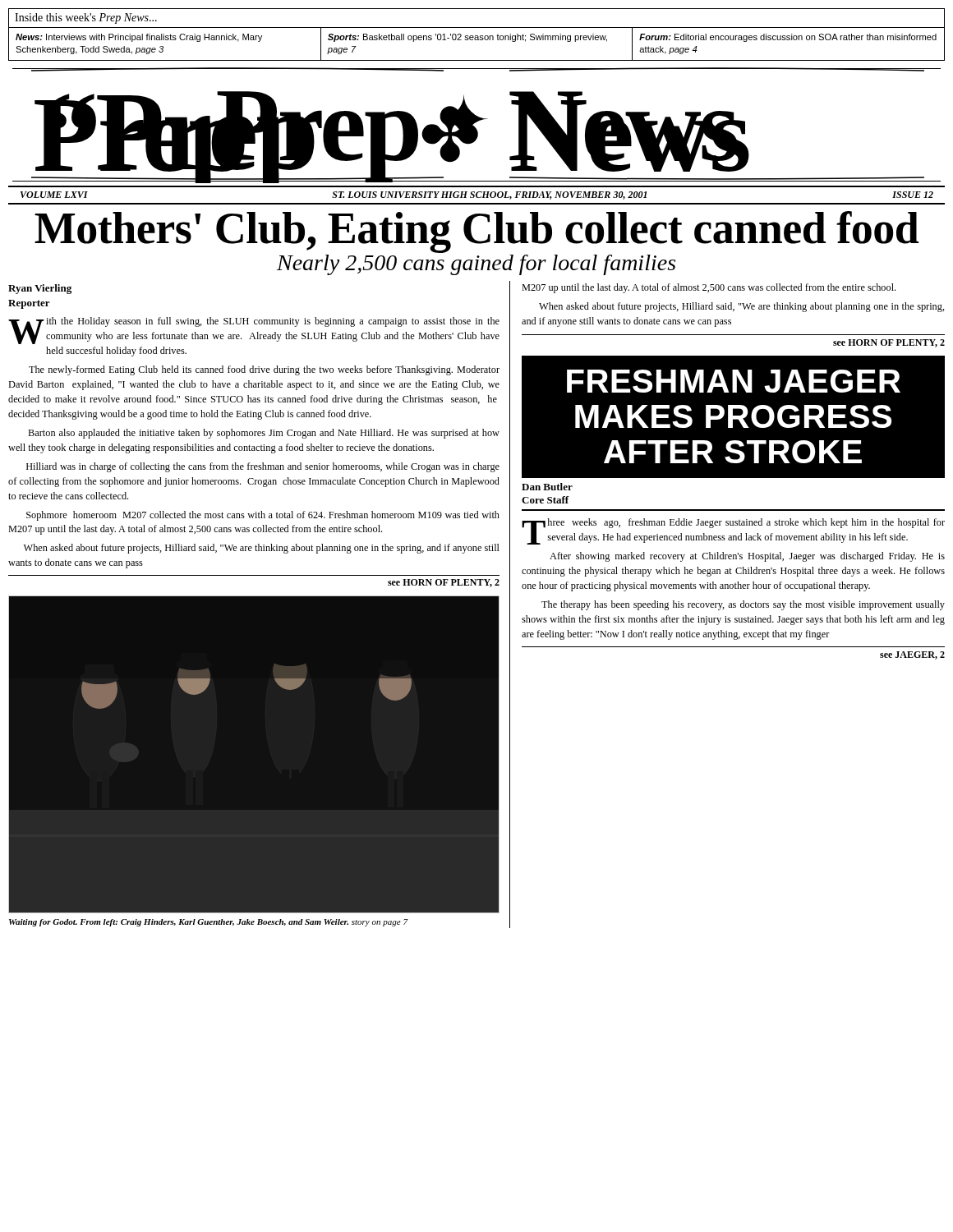Image resolution: width=953 pixels, height=1232 pixels.
Task: Find the block on this page that starts "VOLUME LXVI ST. LOUIS UNIVERSITY HIGH SCHOOL, FRIDAY,"
Action: pyautogui.click(x=476, y=195)
